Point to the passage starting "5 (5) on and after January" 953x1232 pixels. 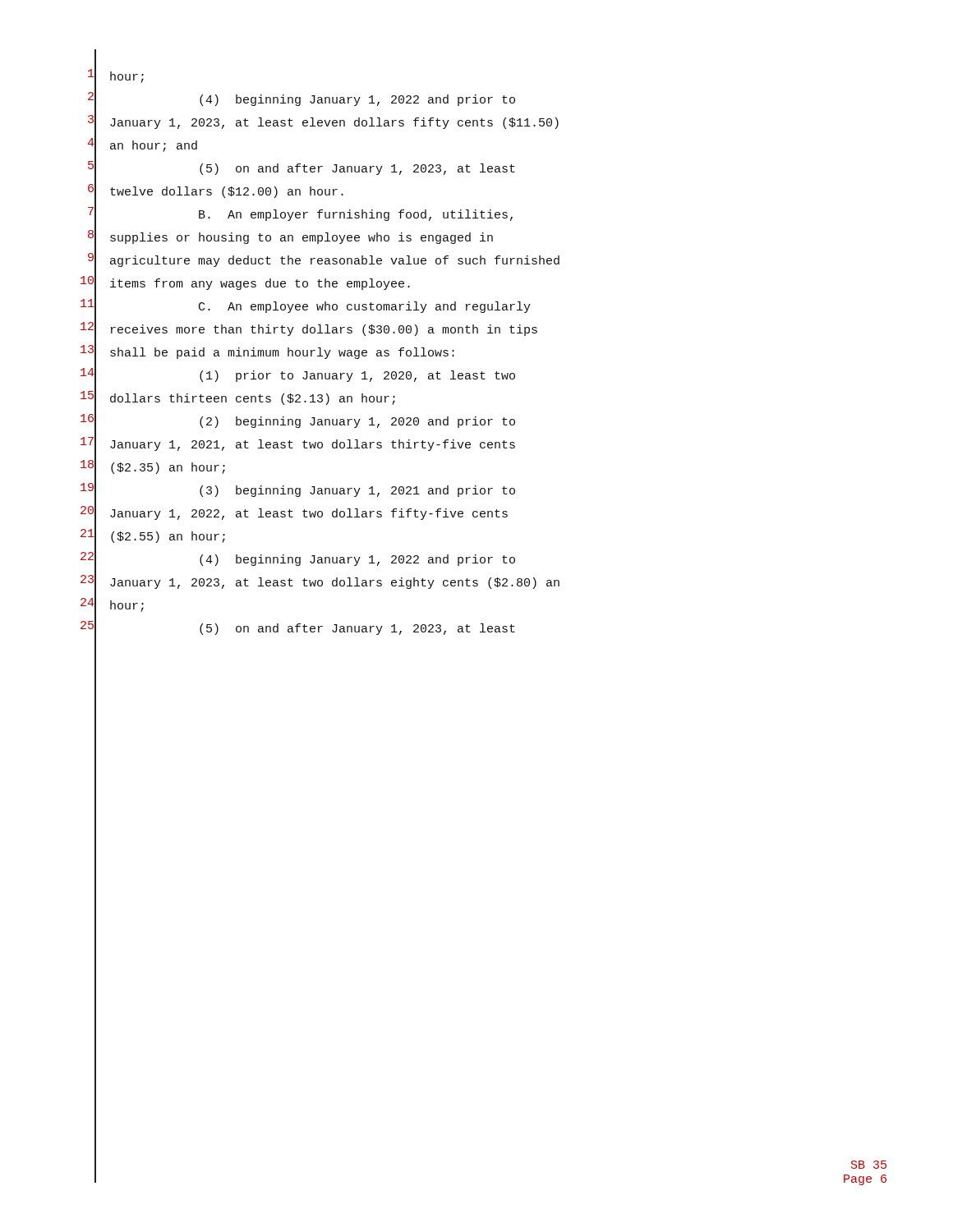tap(468, 169)
